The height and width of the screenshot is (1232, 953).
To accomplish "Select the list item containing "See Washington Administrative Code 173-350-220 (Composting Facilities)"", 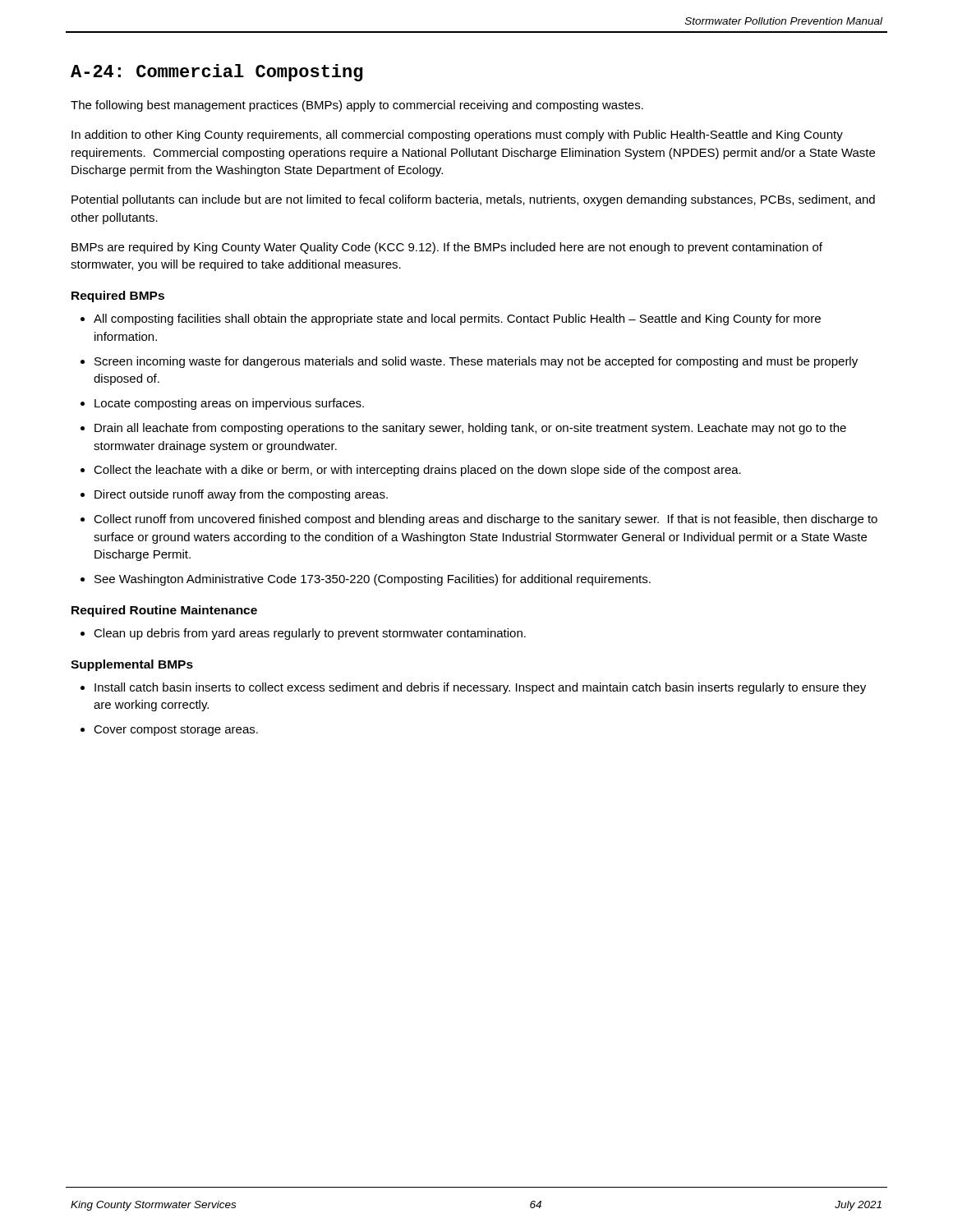I will (373, 579).
